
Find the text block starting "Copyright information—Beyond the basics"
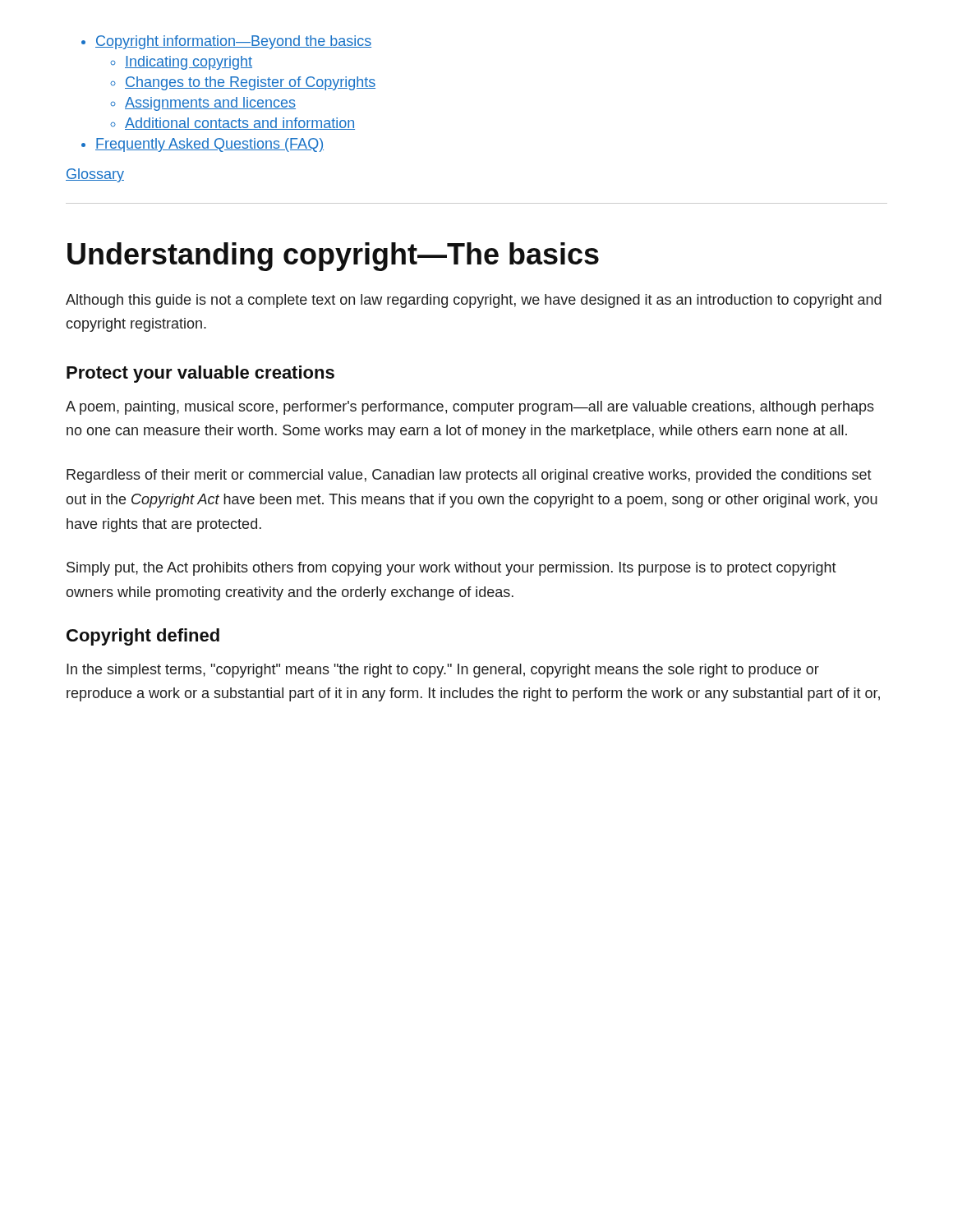[x=226, y=42]
